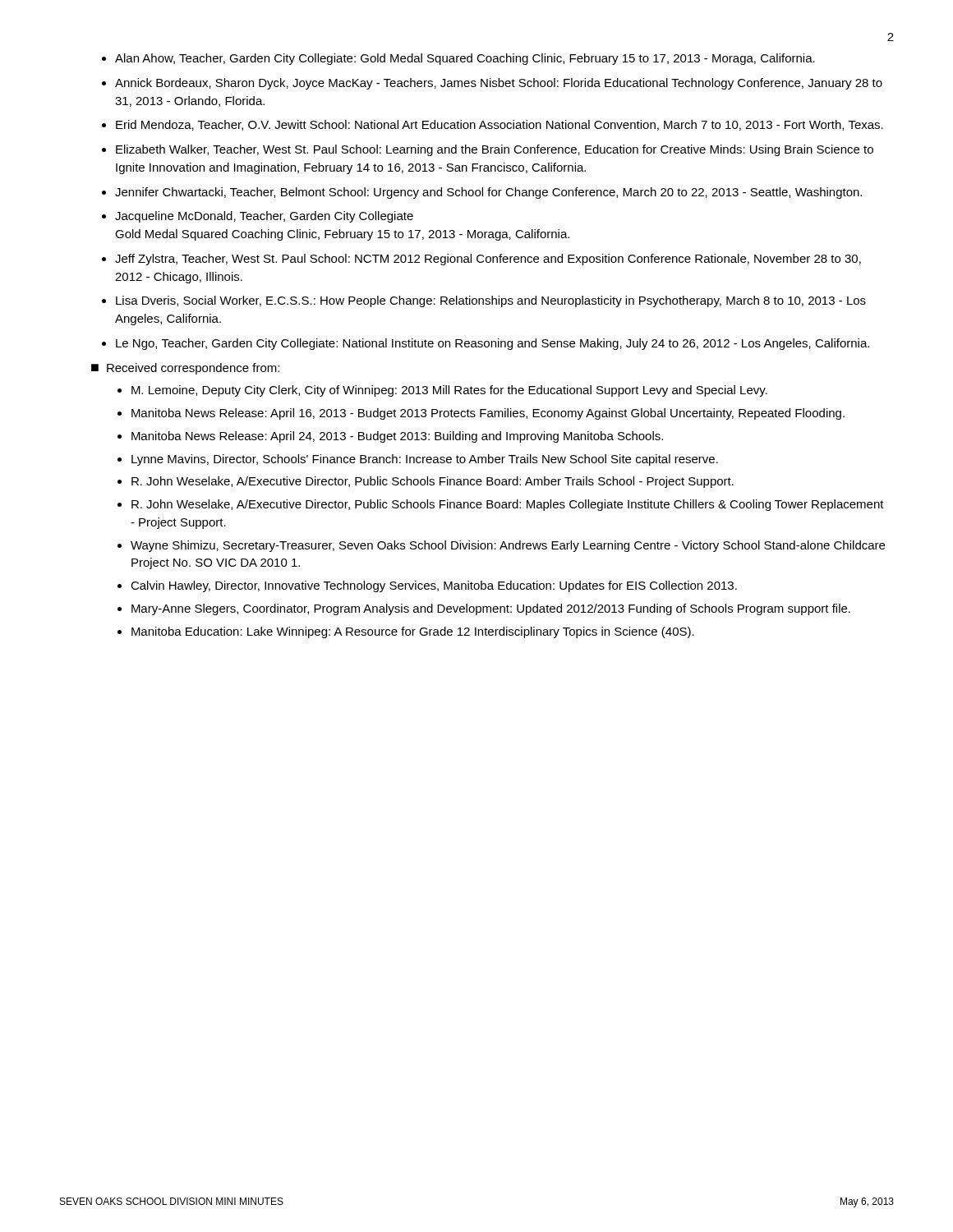Where is the passage that starts "Le Ngo, Teacher, Garden"?

pos(493,343)
